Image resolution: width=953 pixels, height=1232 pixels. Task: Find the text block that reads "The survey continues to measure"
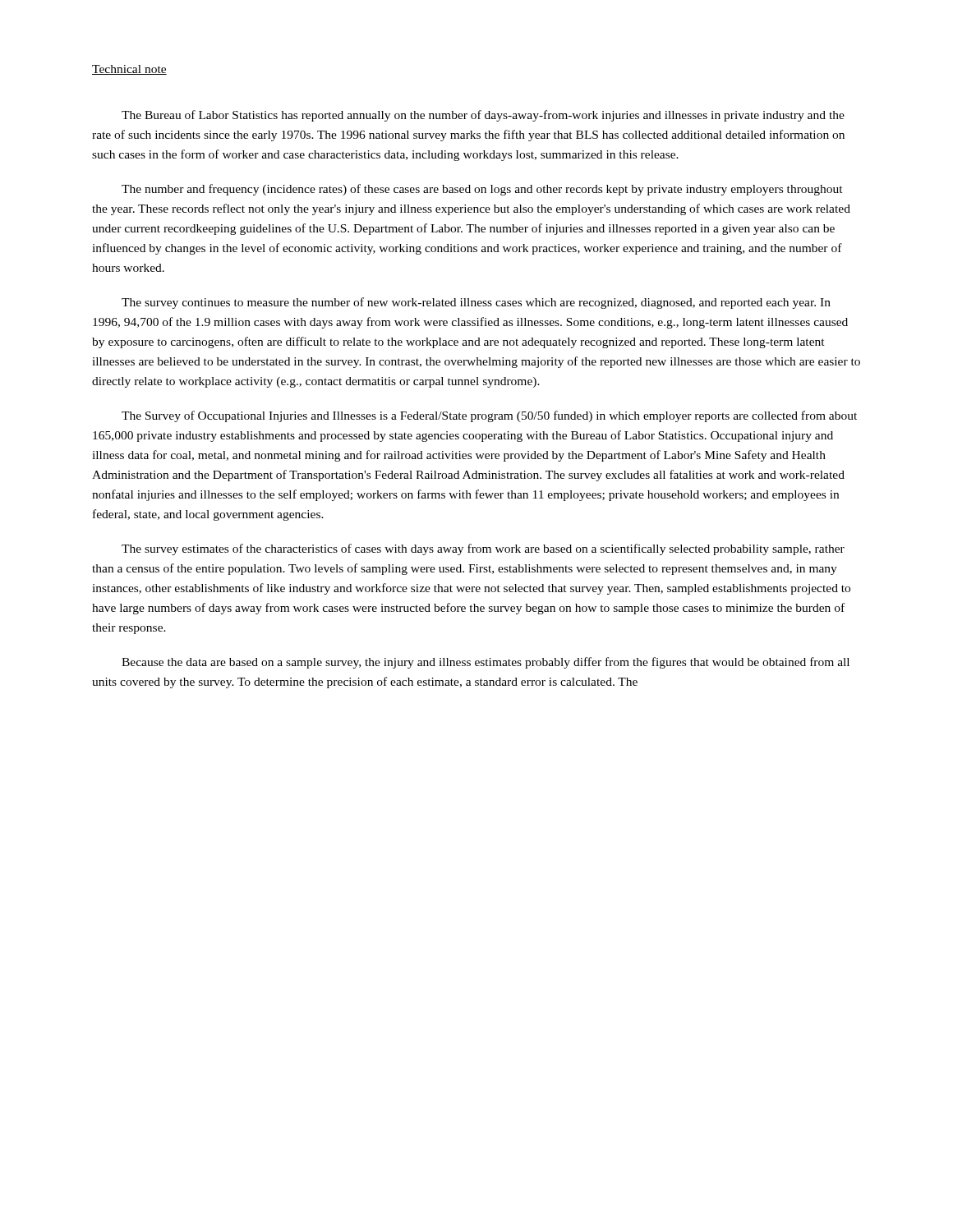(x=476, y=341)
